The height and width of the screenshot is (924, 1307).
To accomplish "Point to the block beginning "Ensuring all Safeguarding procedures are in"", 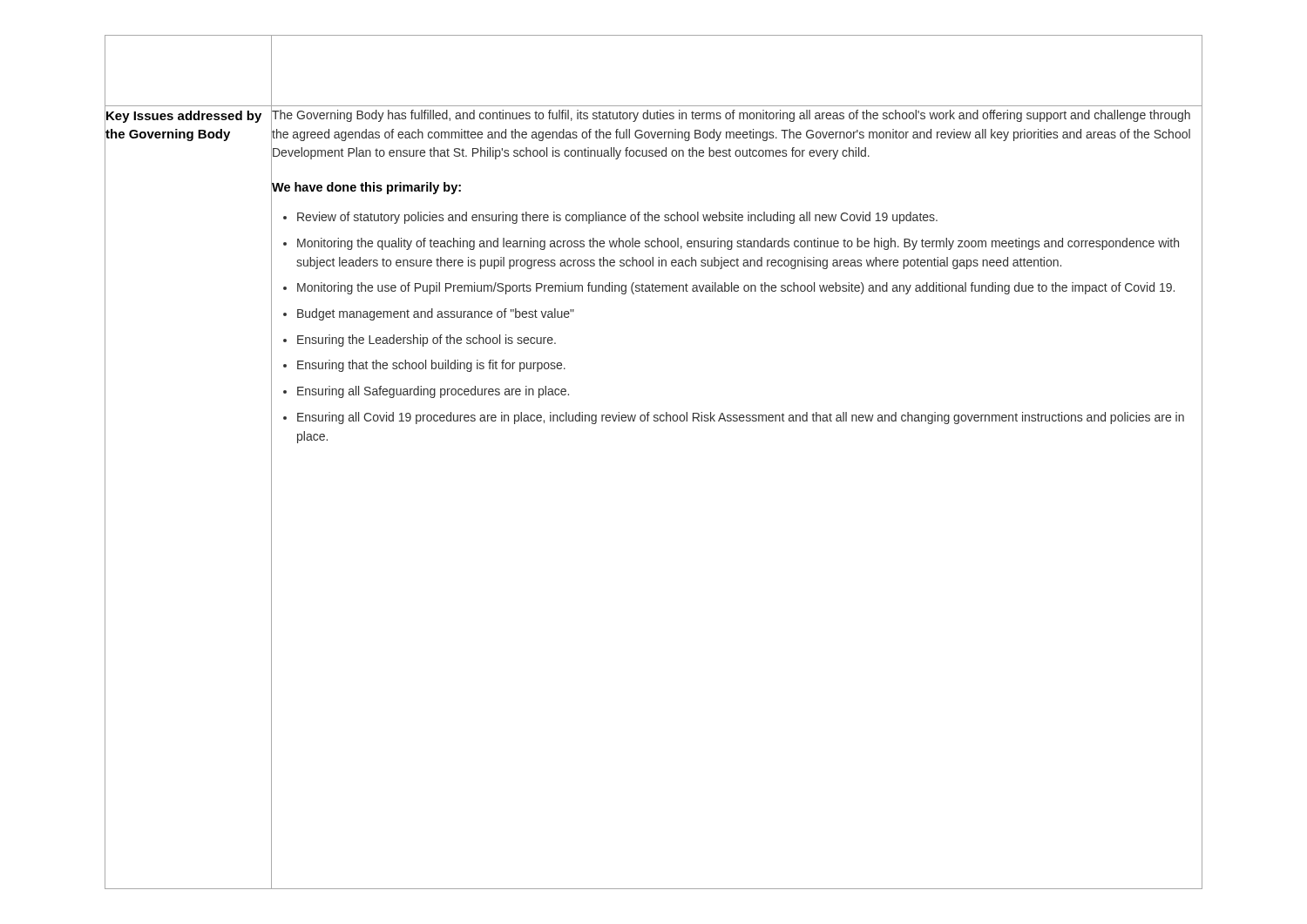I will (433, 391).
